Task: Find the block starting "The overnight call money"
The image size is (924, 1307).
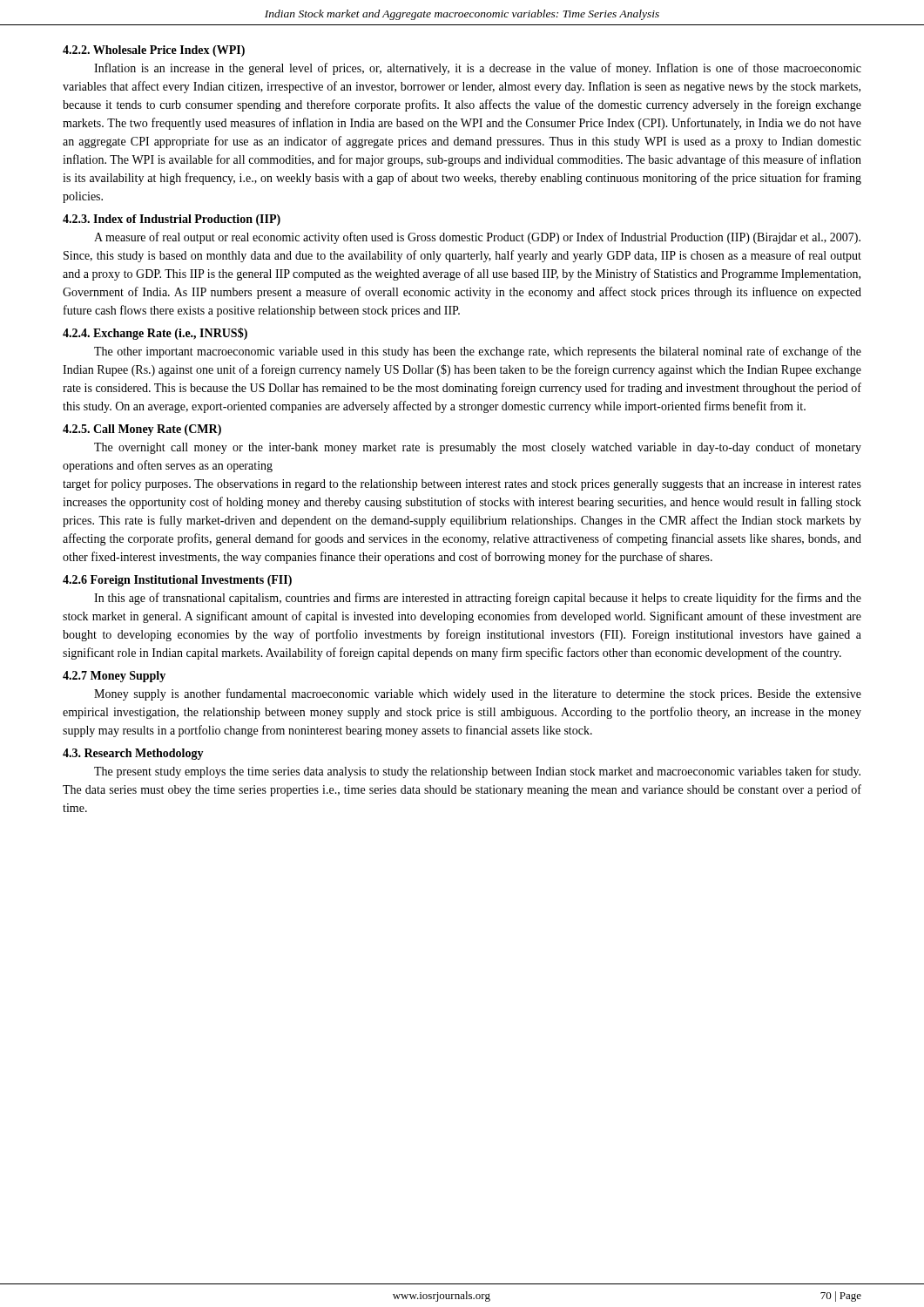Action: 462,502
